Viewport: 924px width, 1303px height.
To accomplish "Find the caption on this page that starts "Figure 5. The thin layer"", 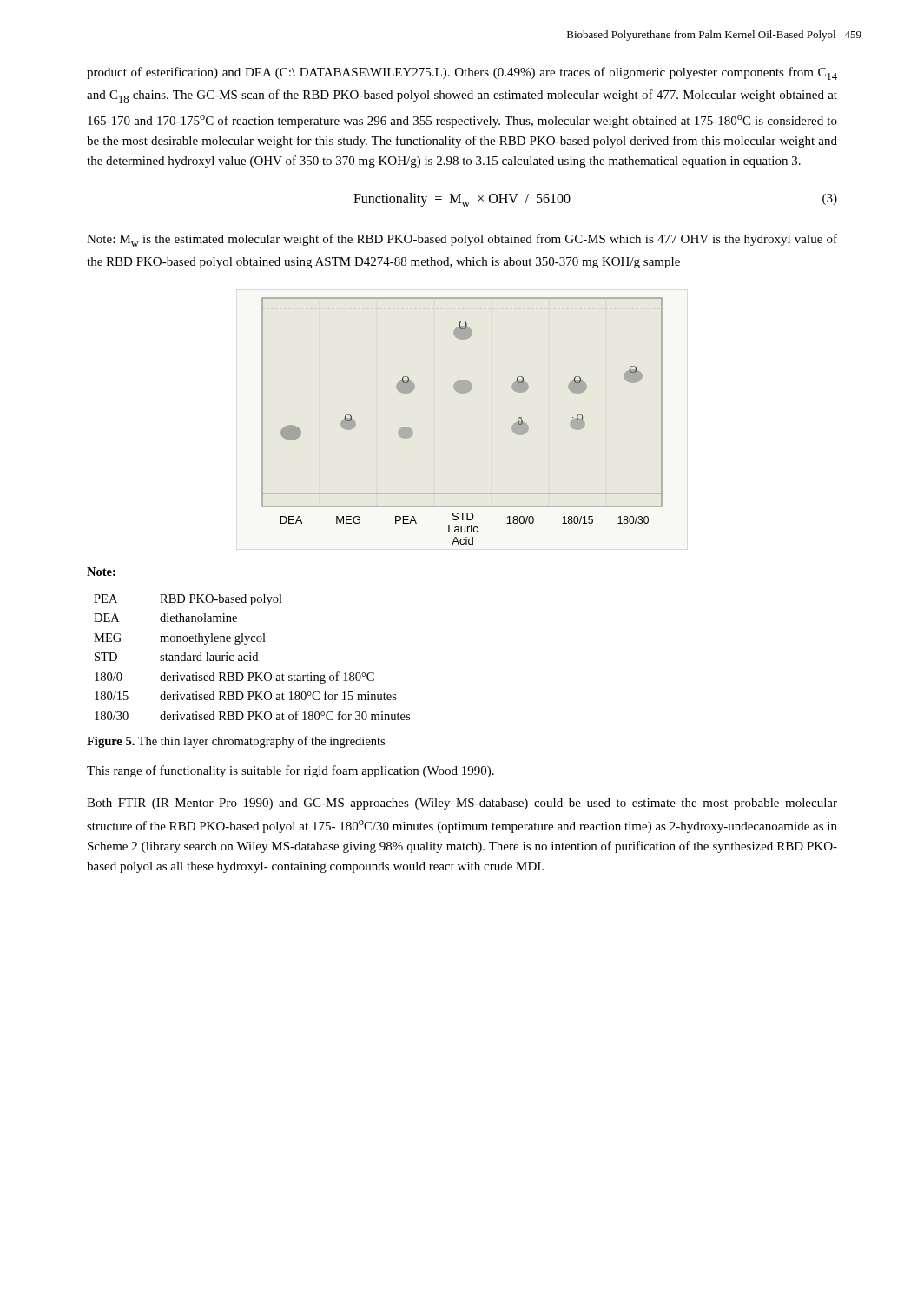I will point(236,741).
